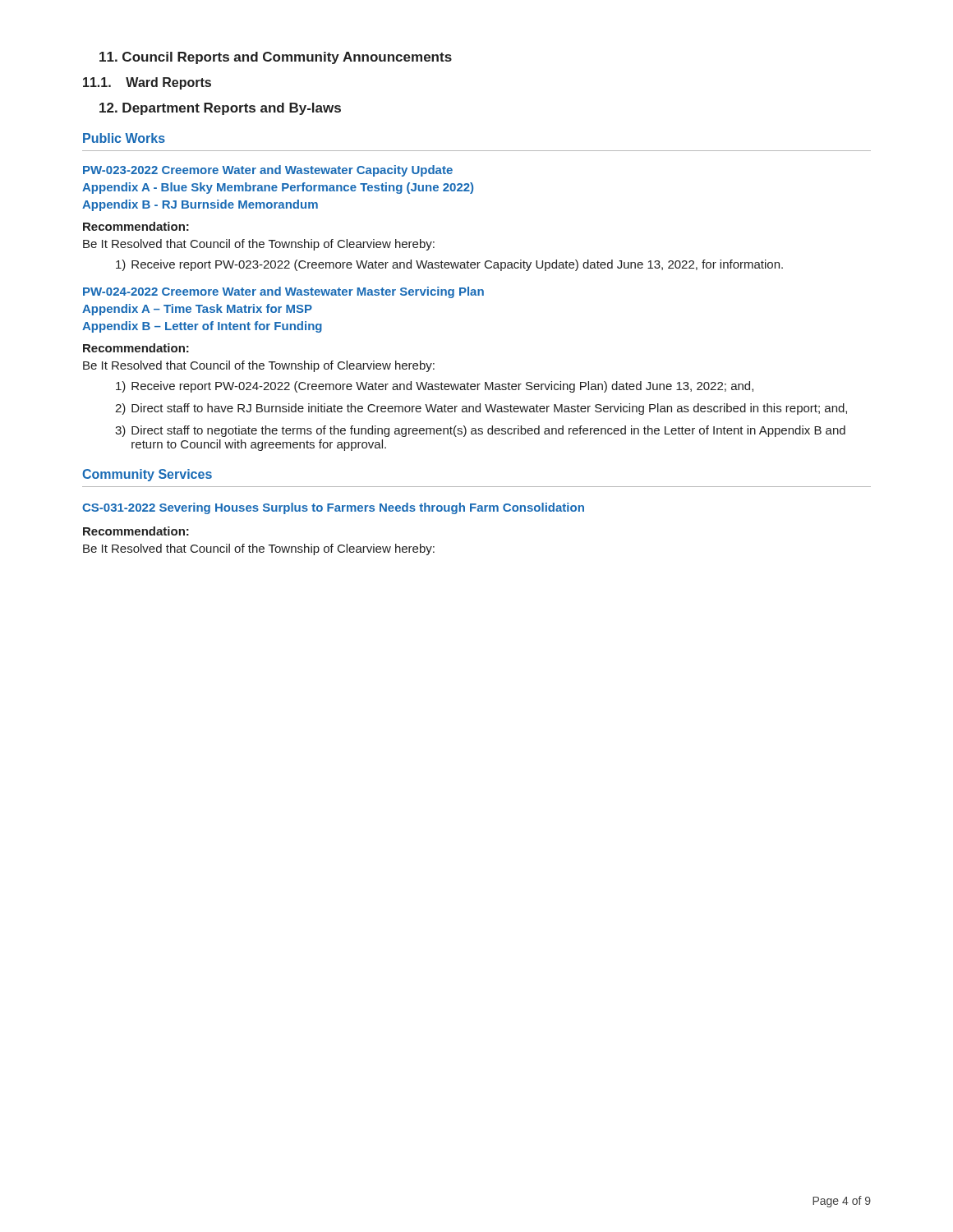Point to the block starting "Appendix A –"

tap(197, 308)
